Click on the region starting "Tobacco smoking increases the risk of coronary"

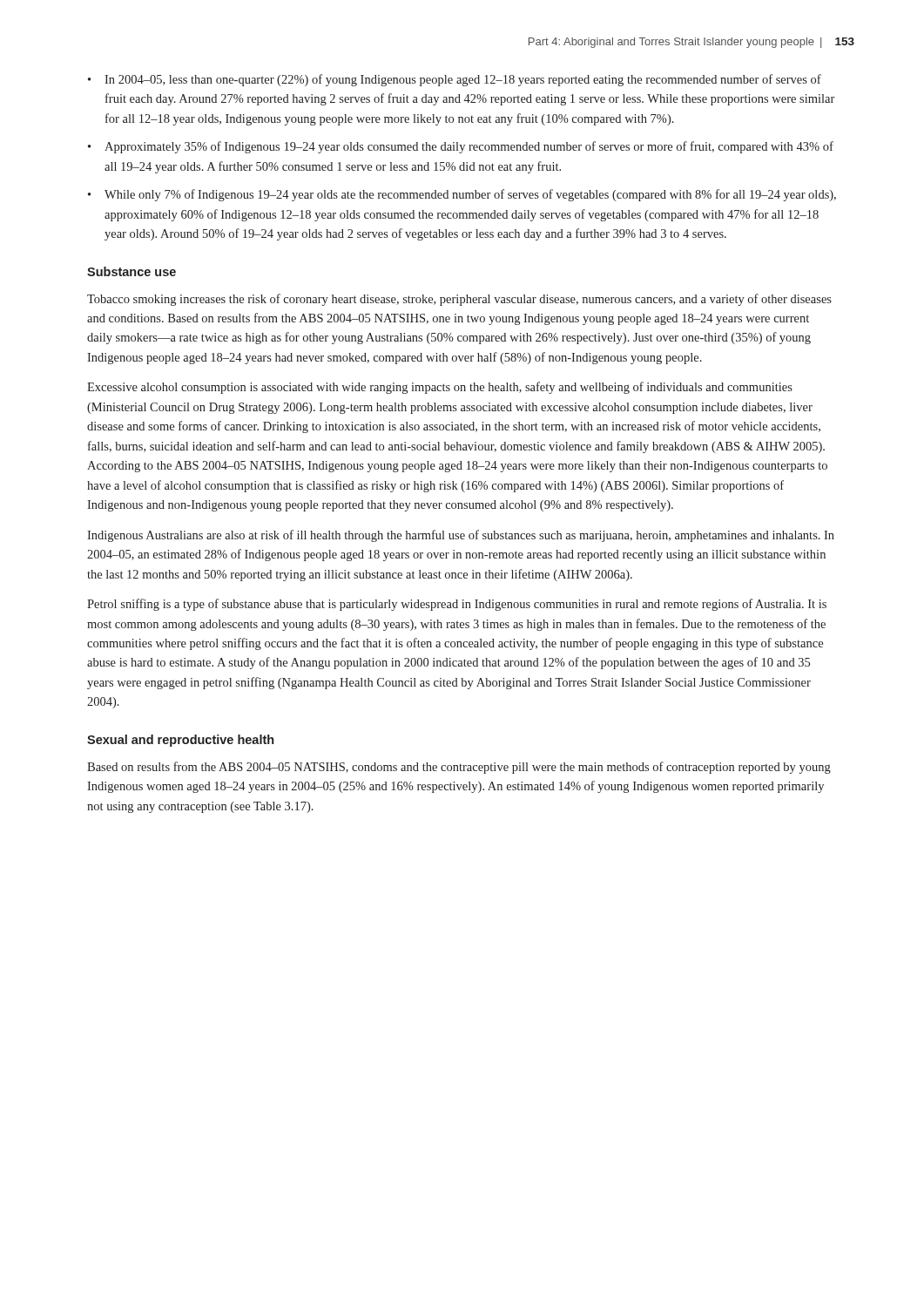(x=459, y=328)
